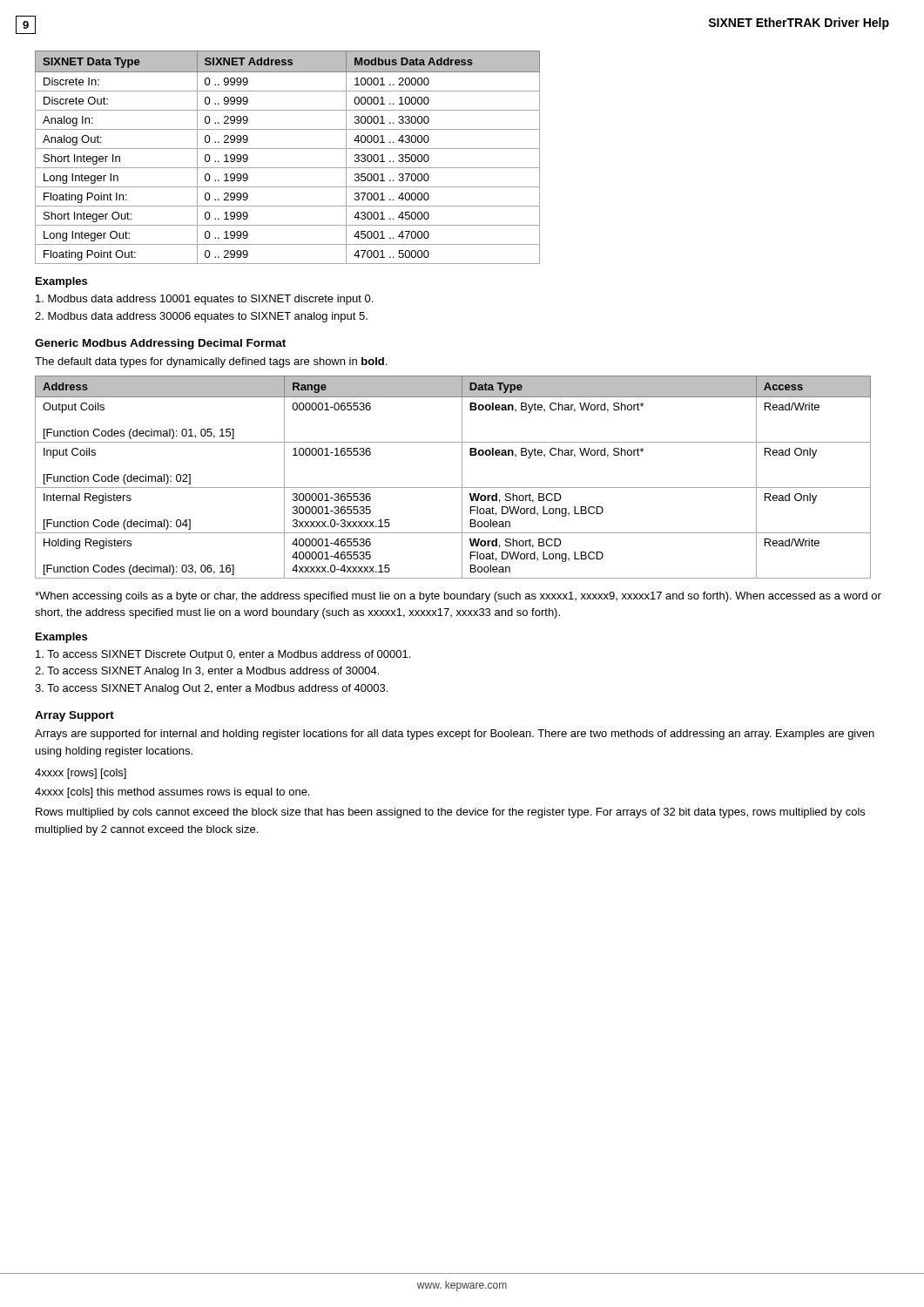The height and width of the screenshot is (1307, 924).
Task: Locate the text starting "To access SIXNET Discrete Output 0, enter a"
Action: pos(223,654)
